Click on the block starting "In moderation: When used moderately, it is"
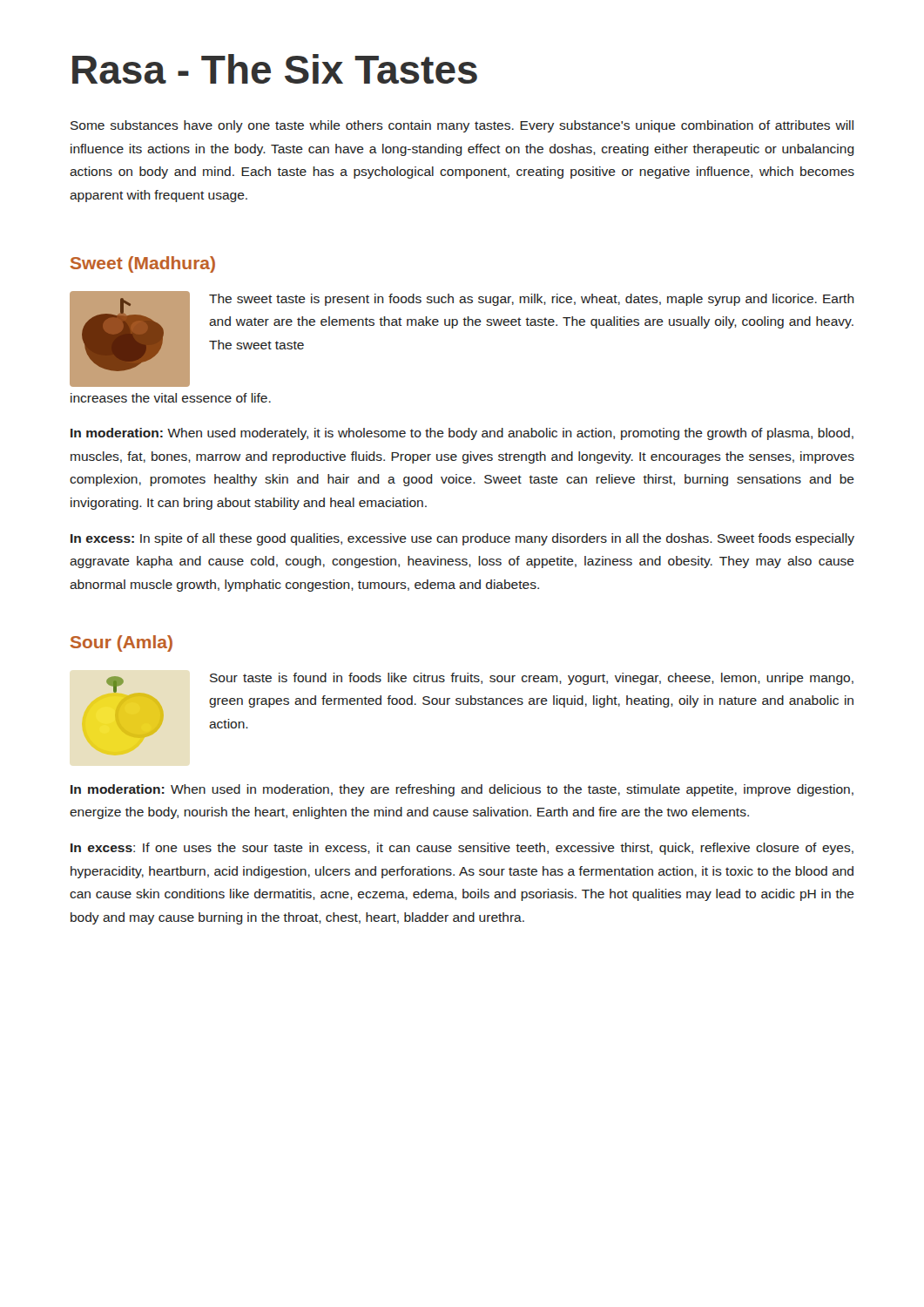 [462, 468]
